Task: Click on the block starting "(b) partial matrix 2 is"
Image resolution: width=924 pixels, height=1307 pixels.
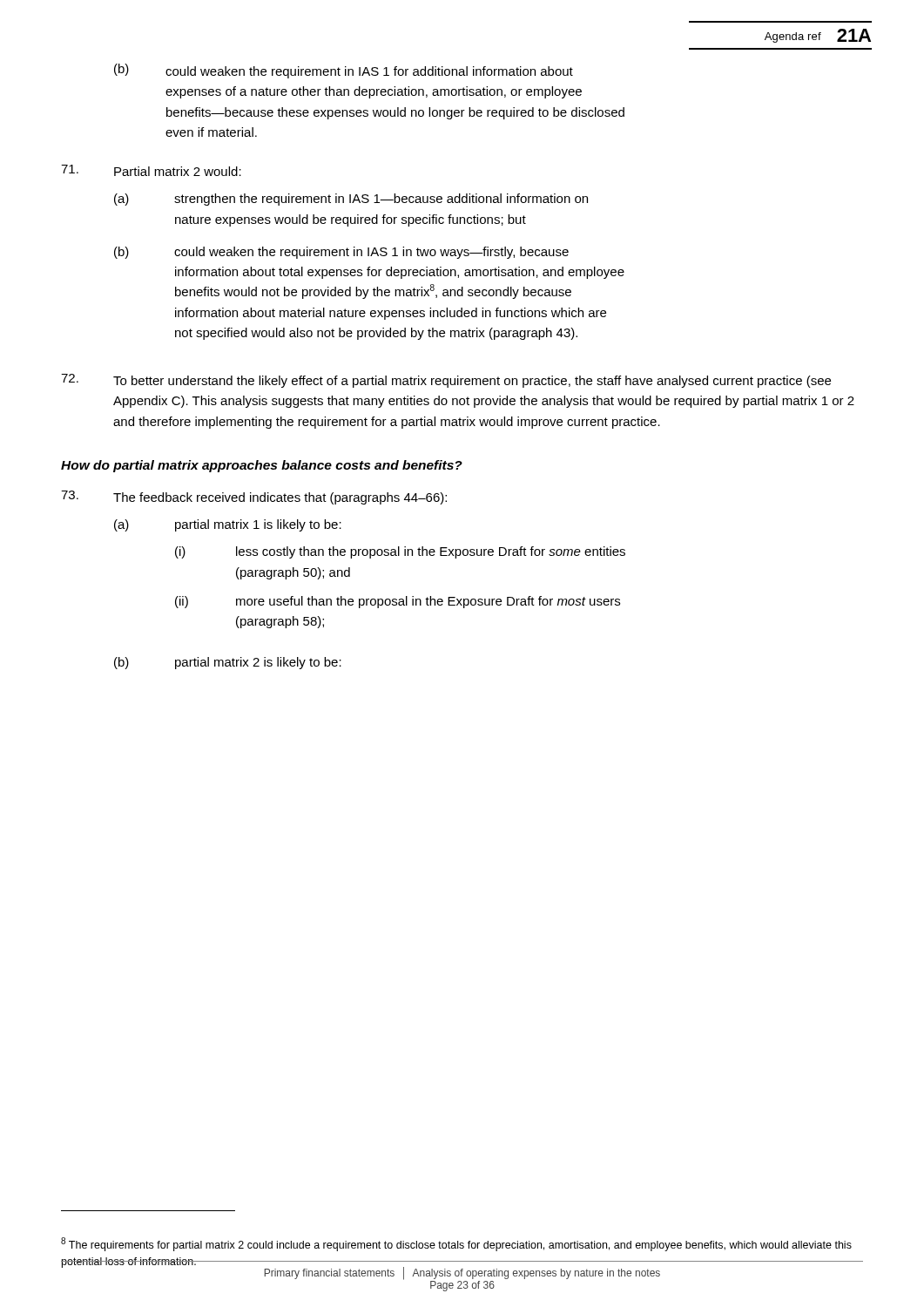Action: pos(228,663)
